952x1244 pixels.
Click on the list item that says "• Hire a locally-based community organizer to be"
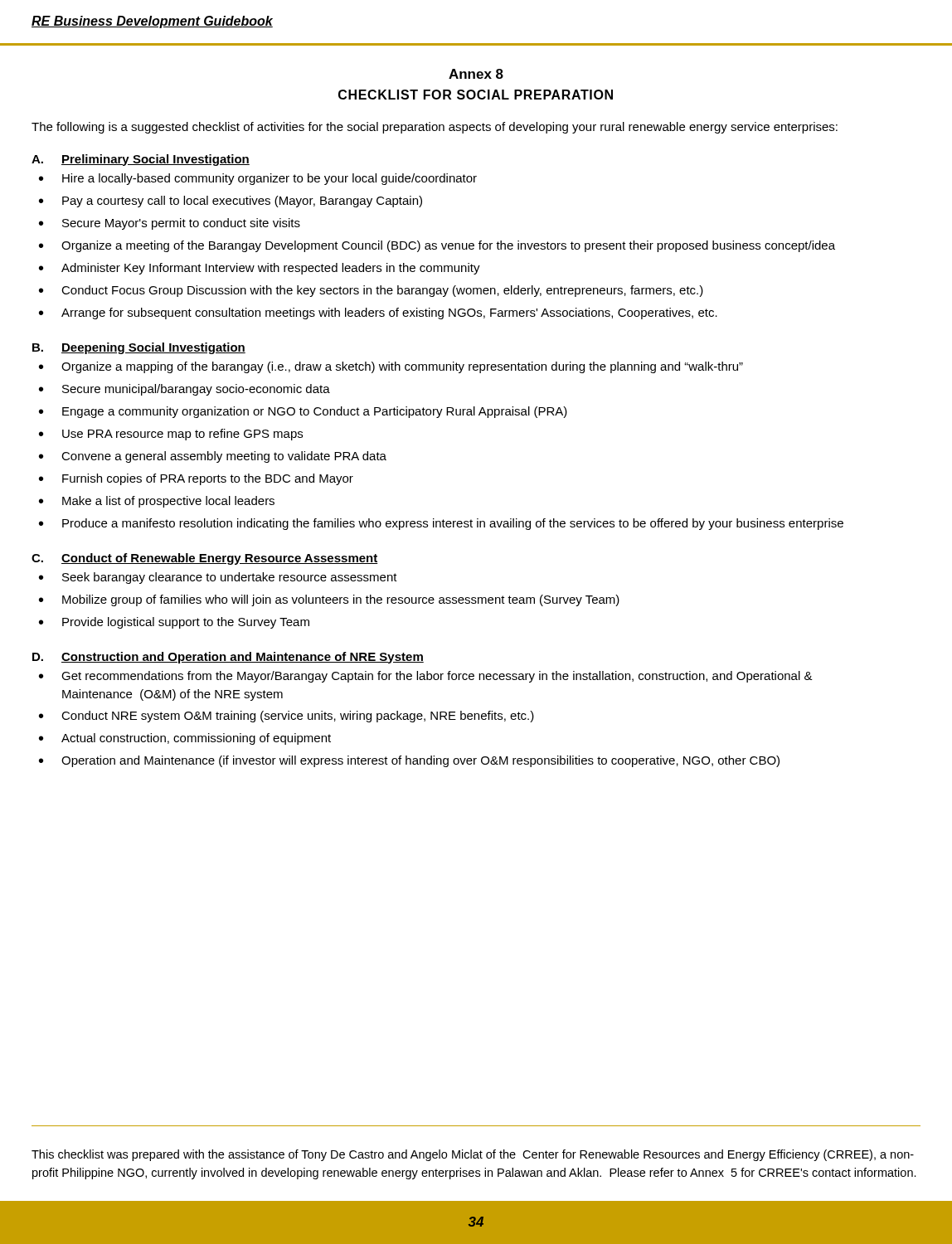pyautogui.click(x=479, y=179)
